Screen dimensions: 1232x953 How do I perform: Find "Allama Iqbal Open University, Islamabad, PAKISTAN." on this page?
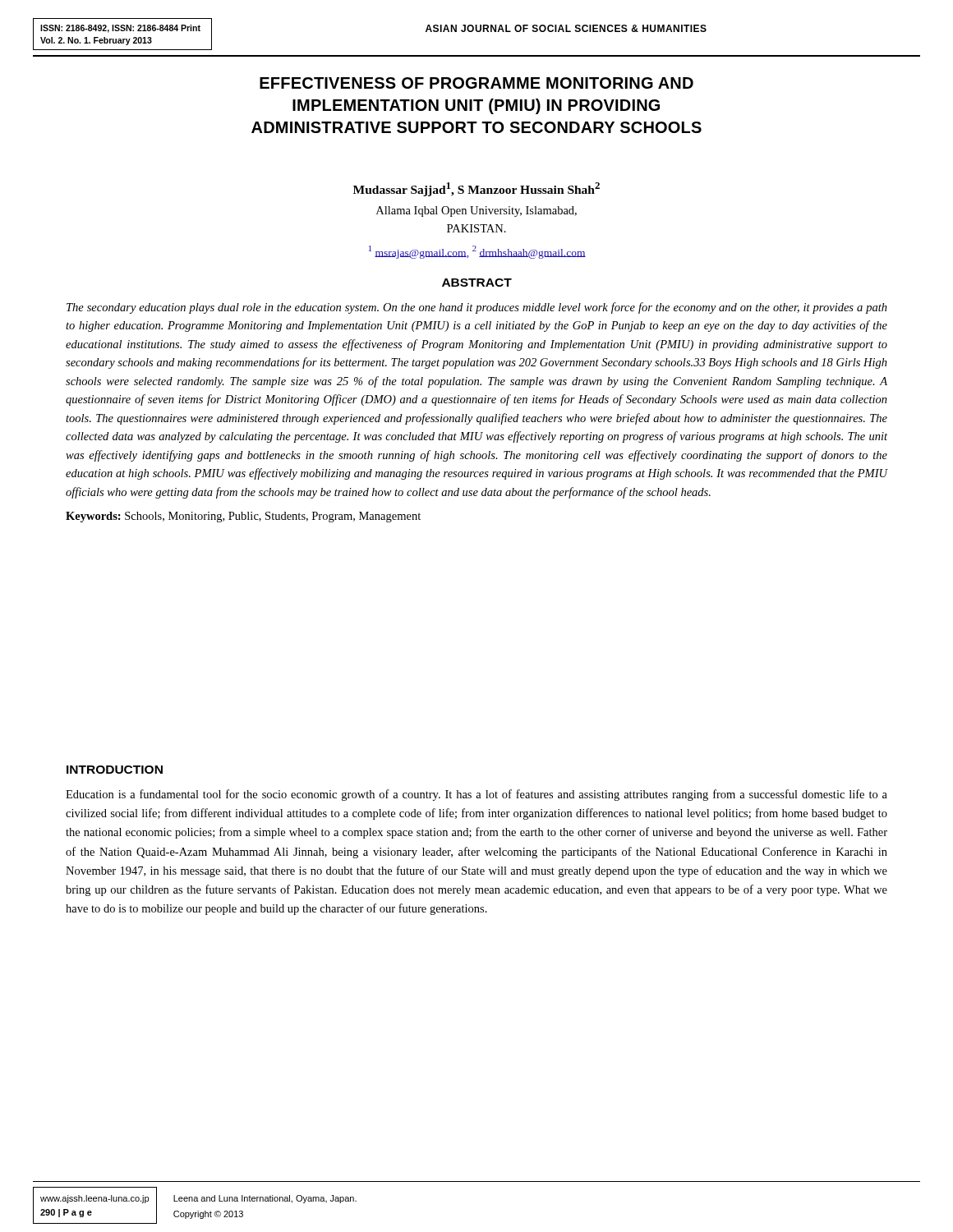[476, 219]
